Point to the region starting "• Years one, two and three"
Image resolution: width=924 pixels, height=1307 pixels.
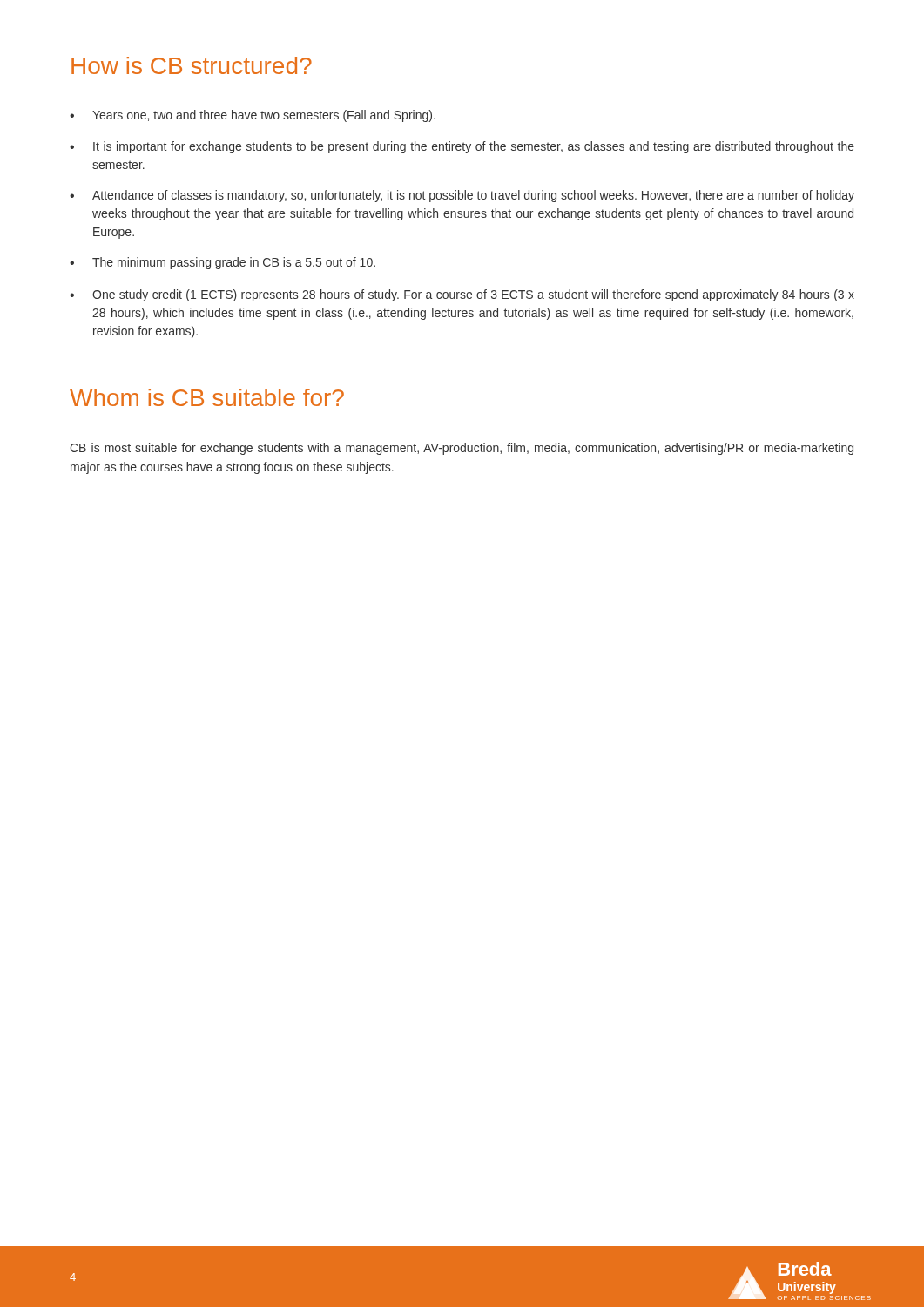(x=253, y=116)
